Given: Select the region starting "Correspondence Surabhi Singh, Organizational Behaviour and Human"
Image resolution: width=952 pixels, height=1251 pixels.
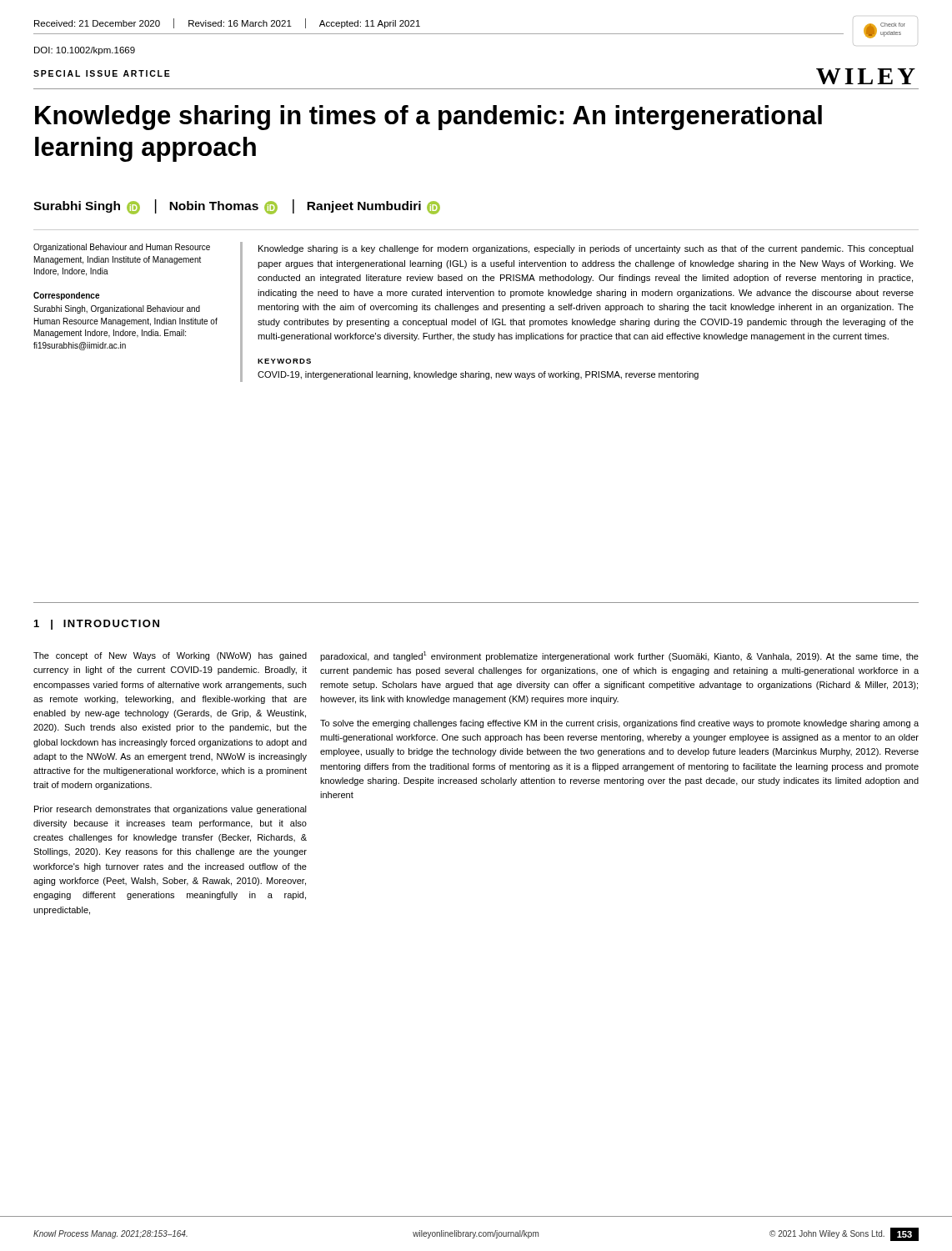Looking at the screenshot, I should pyautogui.click(x=130, y=320).
